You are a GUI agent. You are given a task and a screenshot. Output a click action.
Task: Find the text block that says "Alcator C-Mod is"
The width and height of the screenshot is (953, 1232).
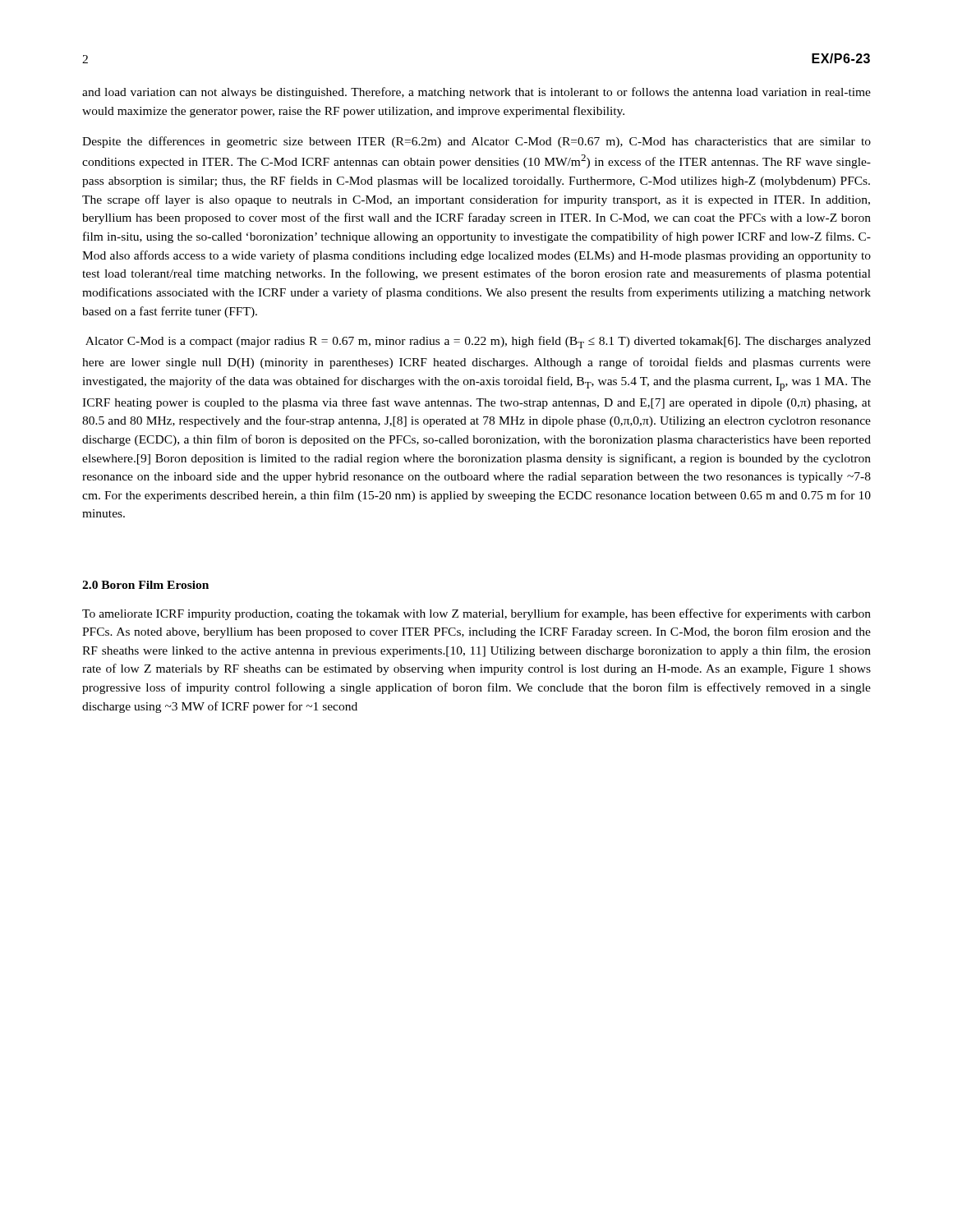point(476,427)
